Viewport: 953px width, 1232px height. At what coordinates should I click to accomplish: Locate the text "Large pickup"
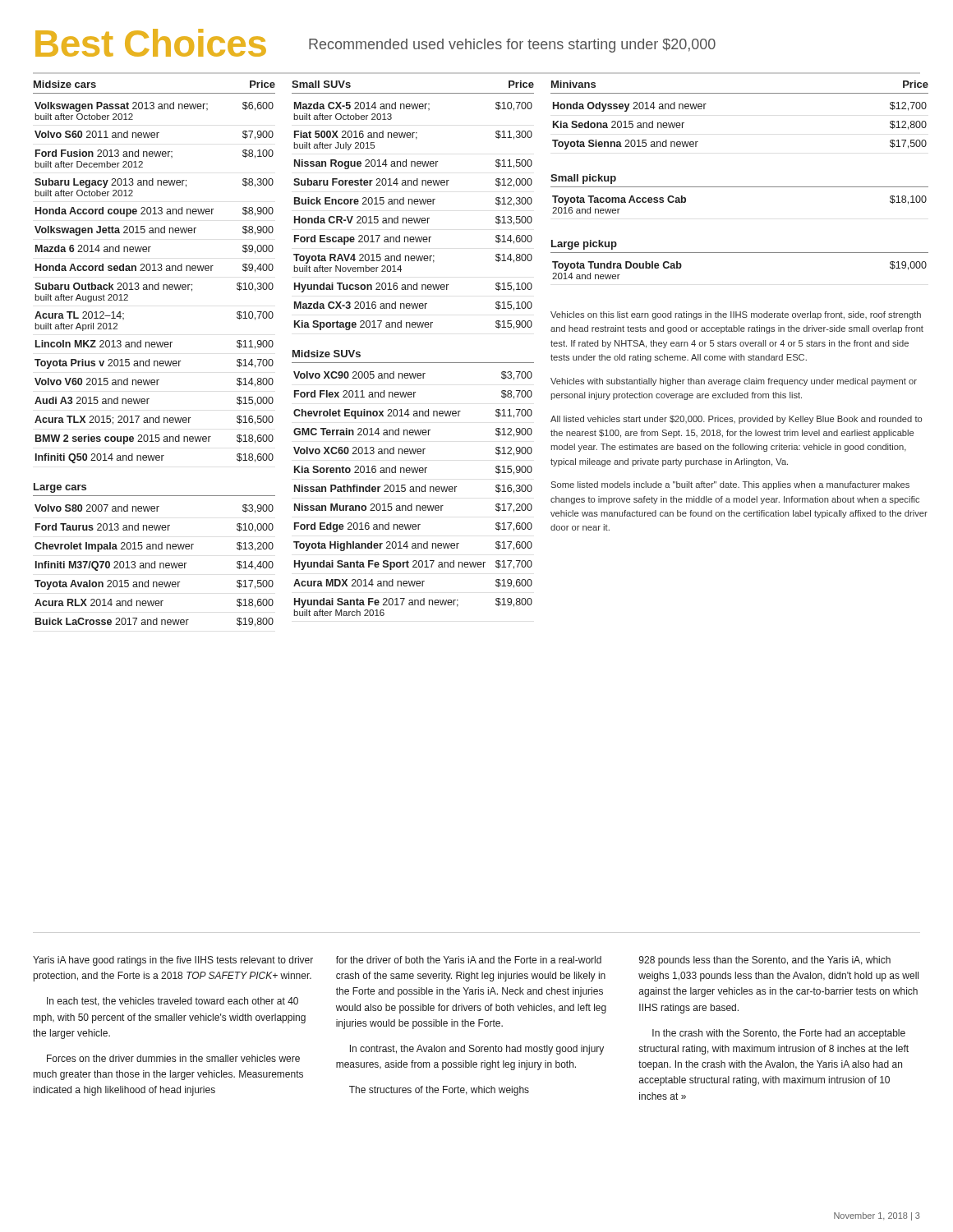(584, 244)
